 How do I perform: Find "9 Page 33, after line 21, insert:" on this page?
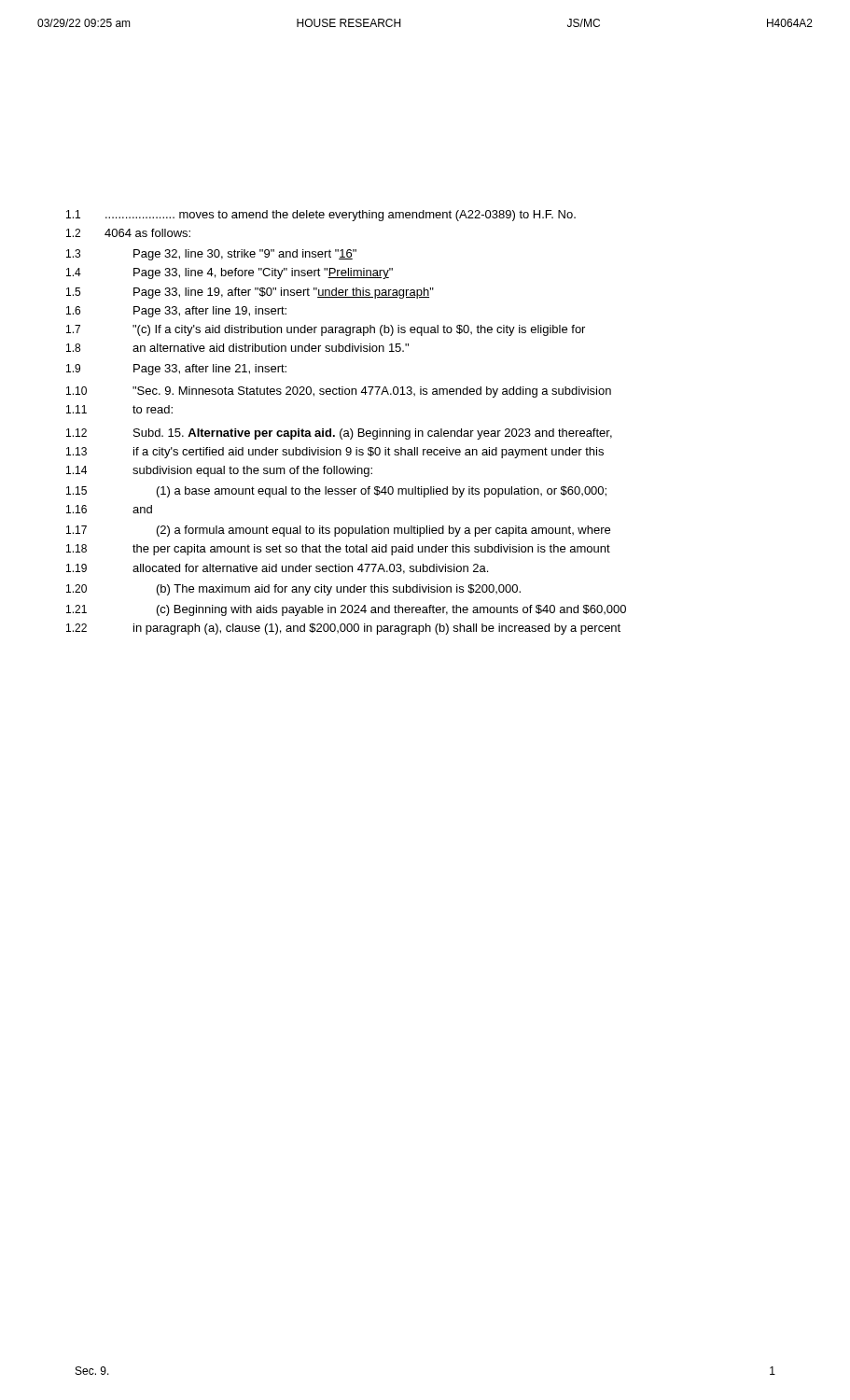click(x=176, y=369)
